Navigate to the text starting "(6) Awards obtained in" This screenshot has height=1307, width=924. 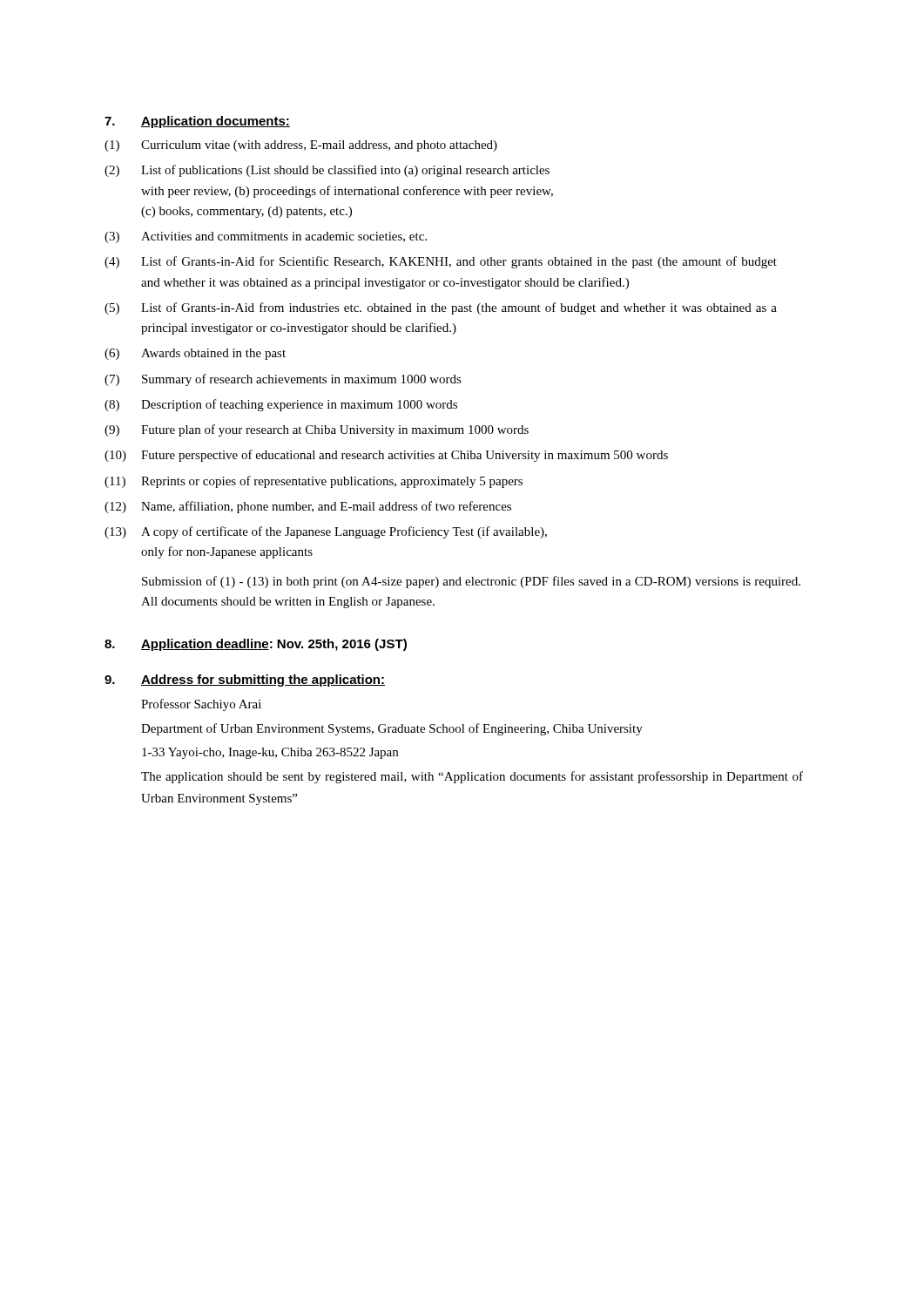click(x=195, y=354)
